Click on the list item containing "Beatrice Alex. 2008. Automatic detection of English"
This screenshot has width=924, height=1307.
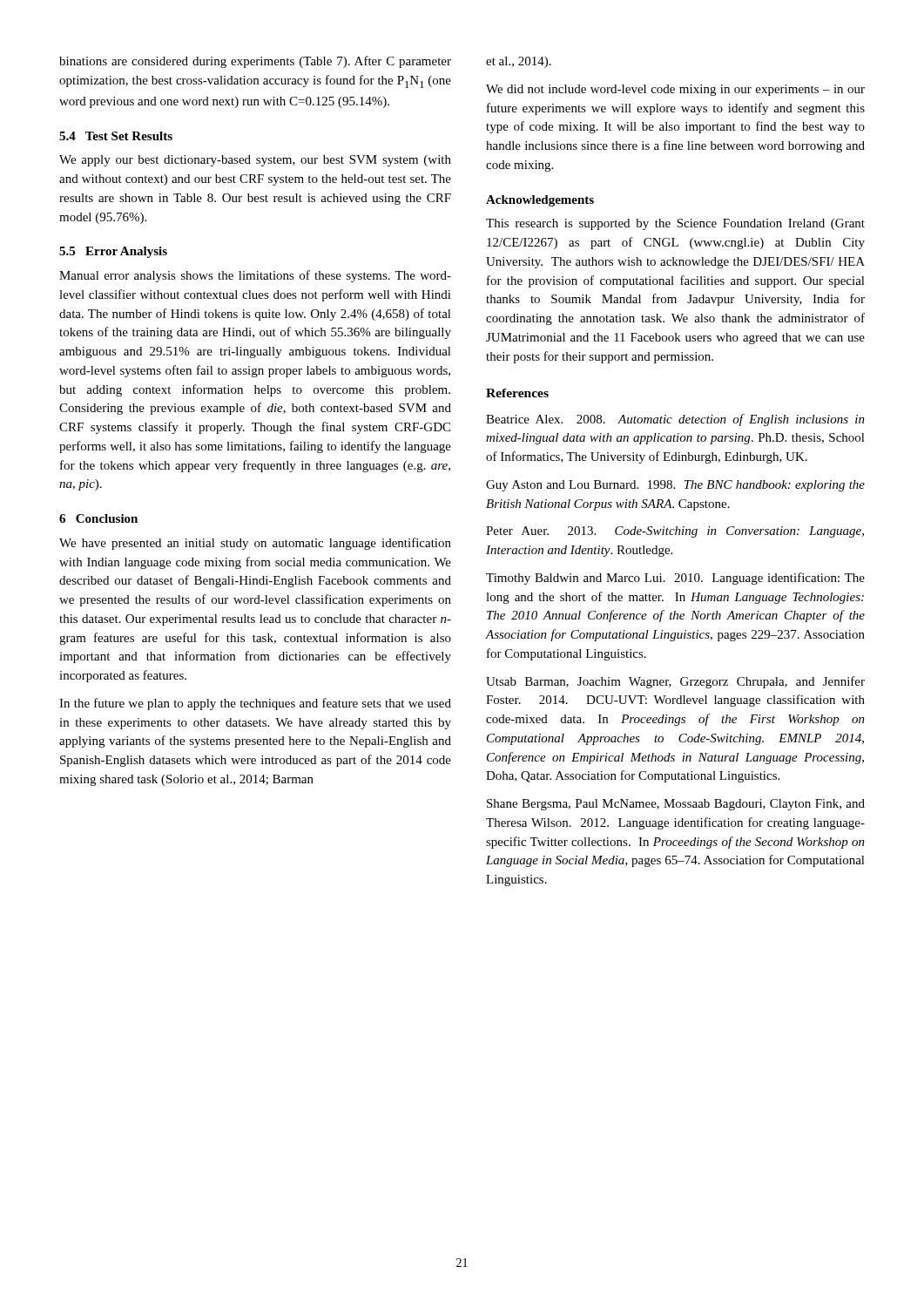675,438
